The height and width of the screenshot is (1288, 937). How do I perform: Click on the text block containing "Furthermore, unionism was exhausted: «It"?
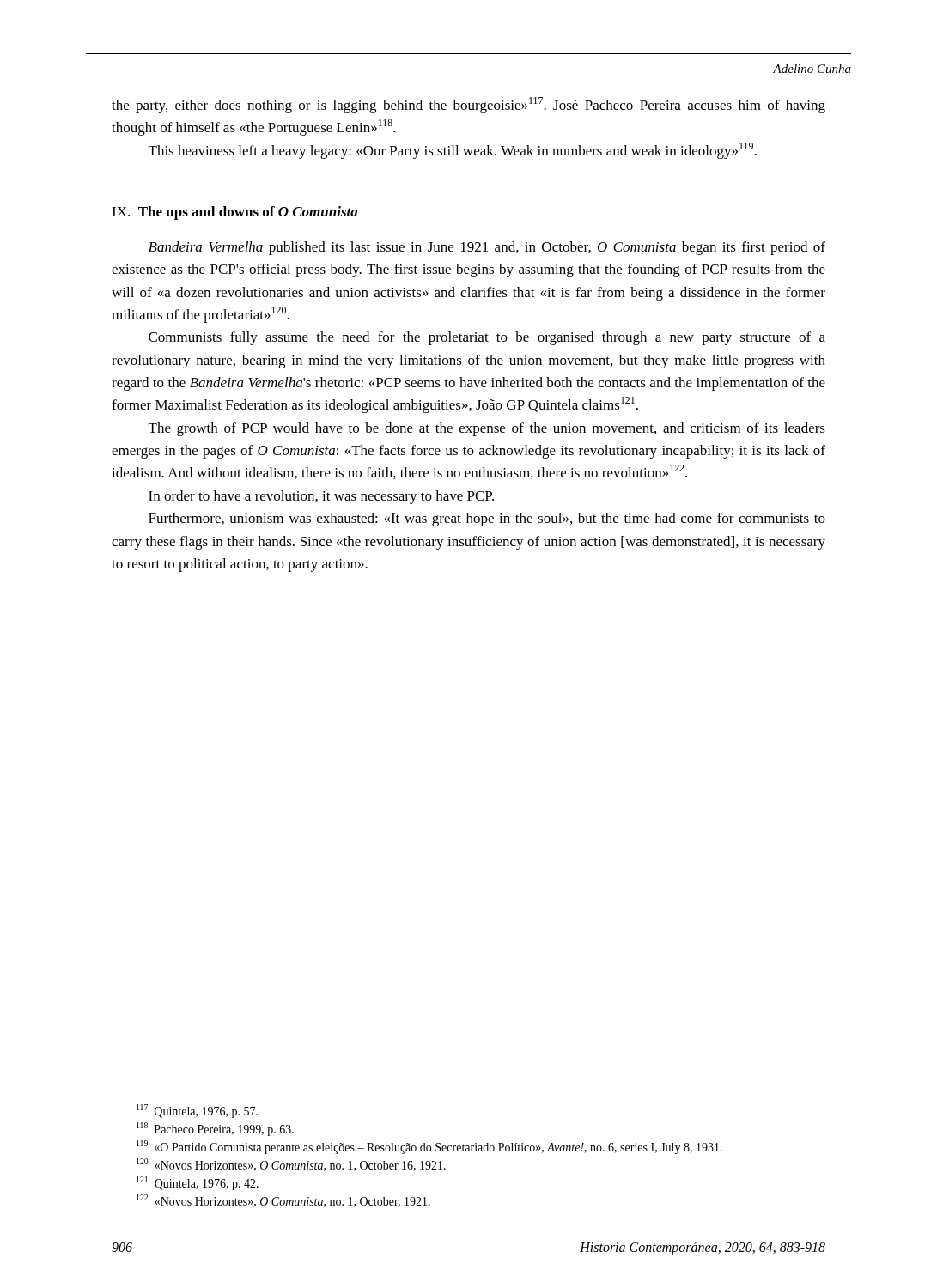468,542
